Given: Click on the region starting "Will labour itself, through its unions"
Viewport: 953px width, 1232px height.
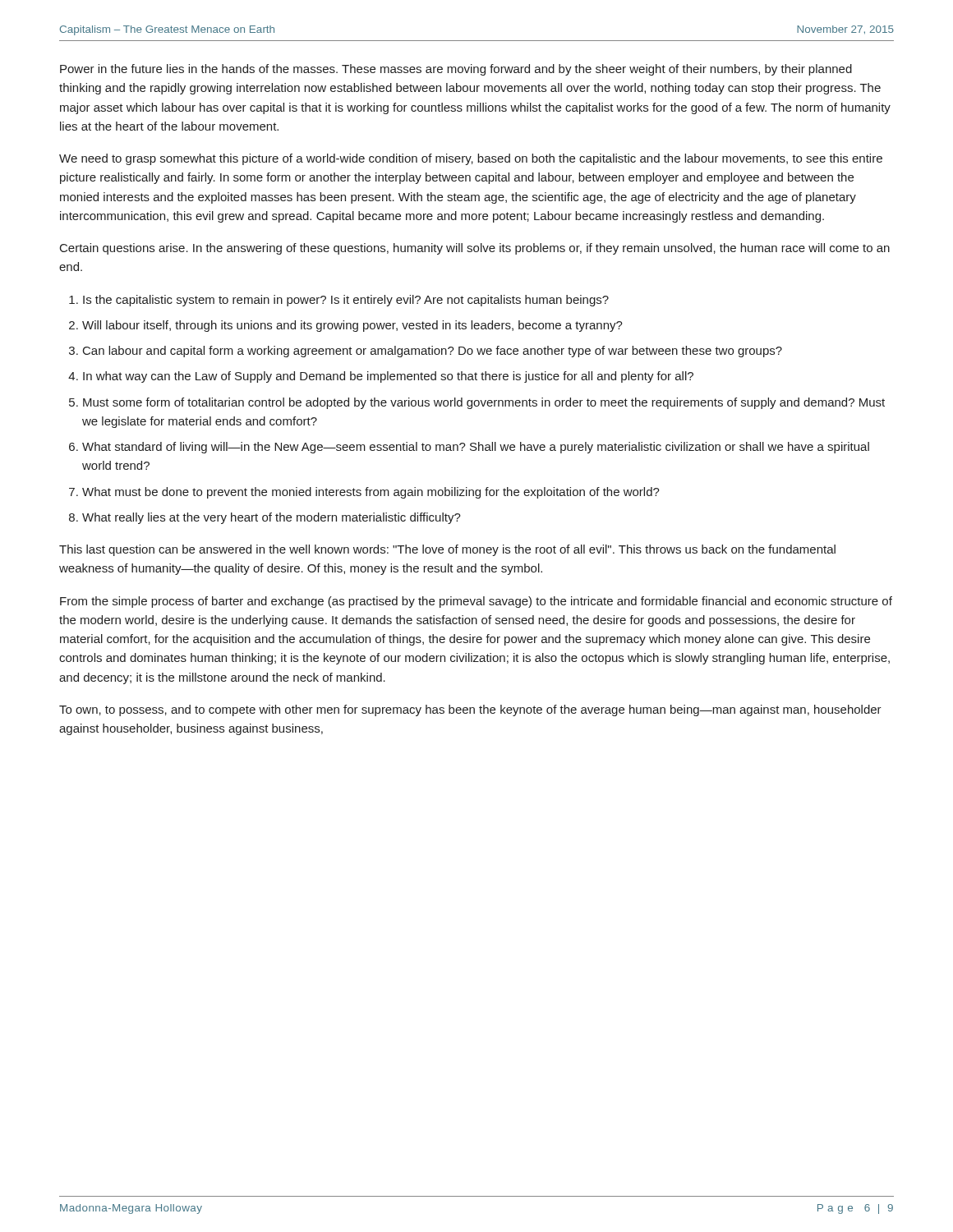Looking at the screenshot, I should pos(352,325).
